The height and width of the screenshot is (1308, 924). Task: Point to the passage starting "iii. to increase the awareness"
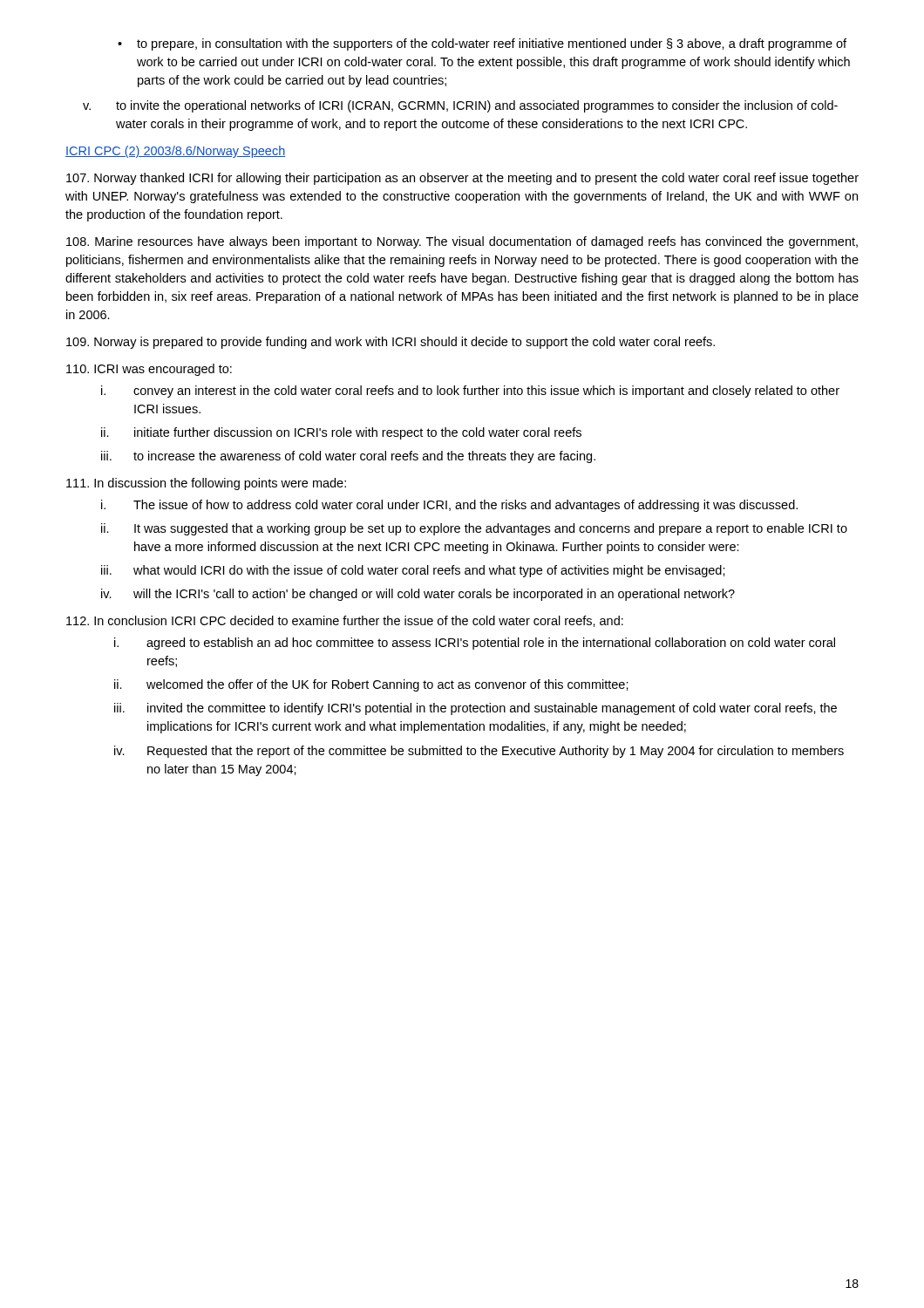click(479, 457)
